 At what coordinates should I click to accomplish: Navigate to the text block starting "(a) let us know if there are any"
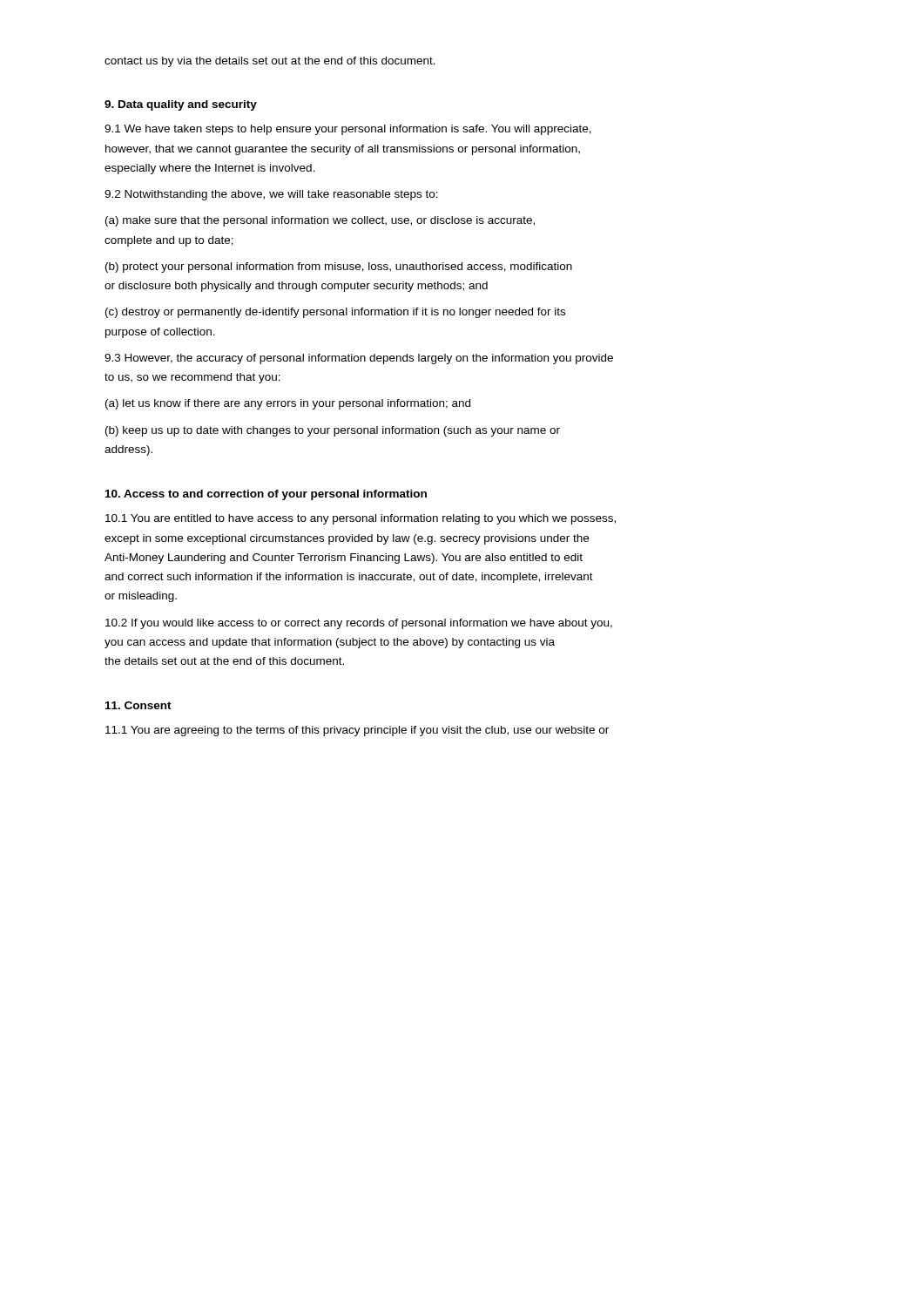(288, 403)
